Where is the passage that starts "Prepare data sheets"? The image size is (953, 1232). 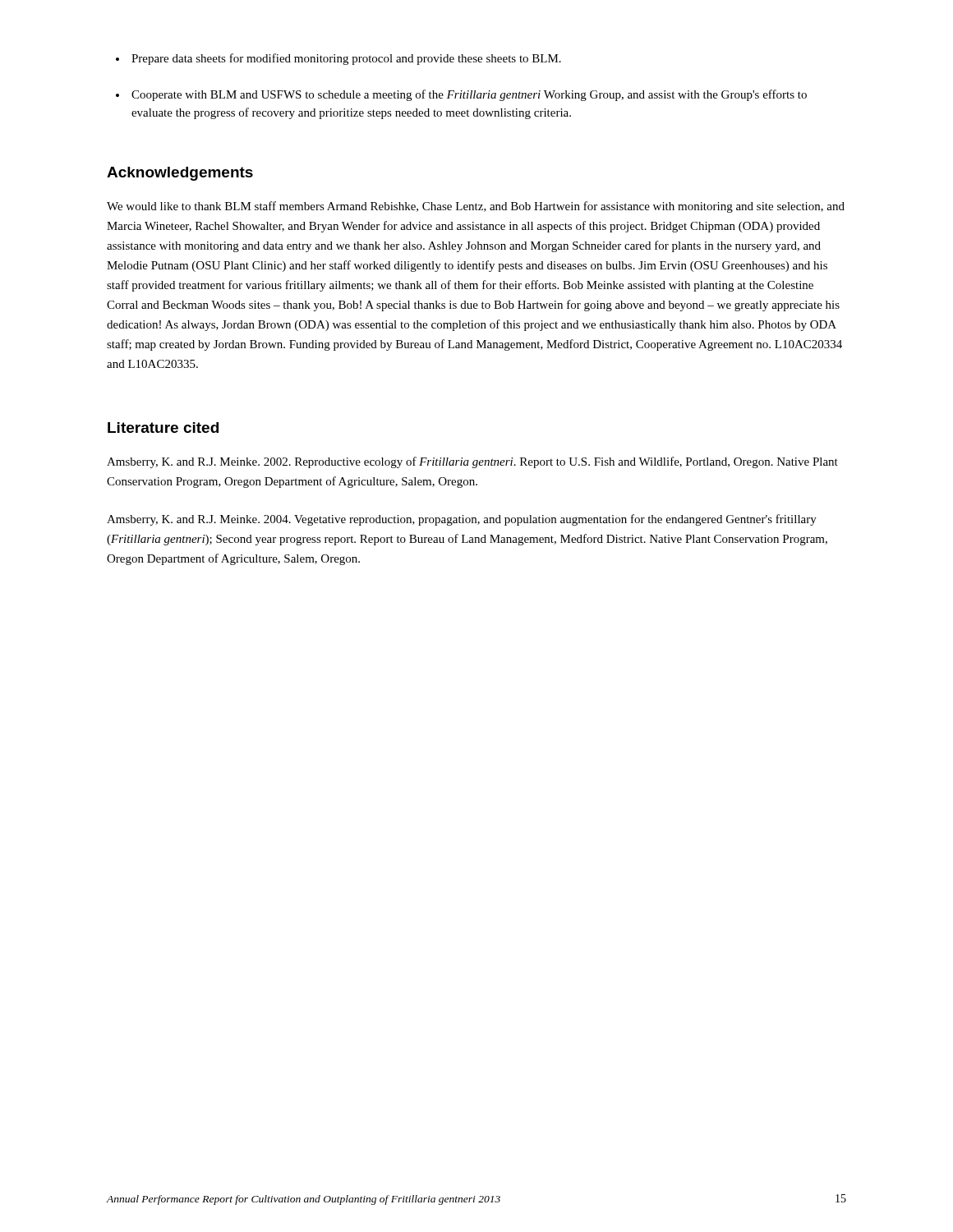[347, 59]
